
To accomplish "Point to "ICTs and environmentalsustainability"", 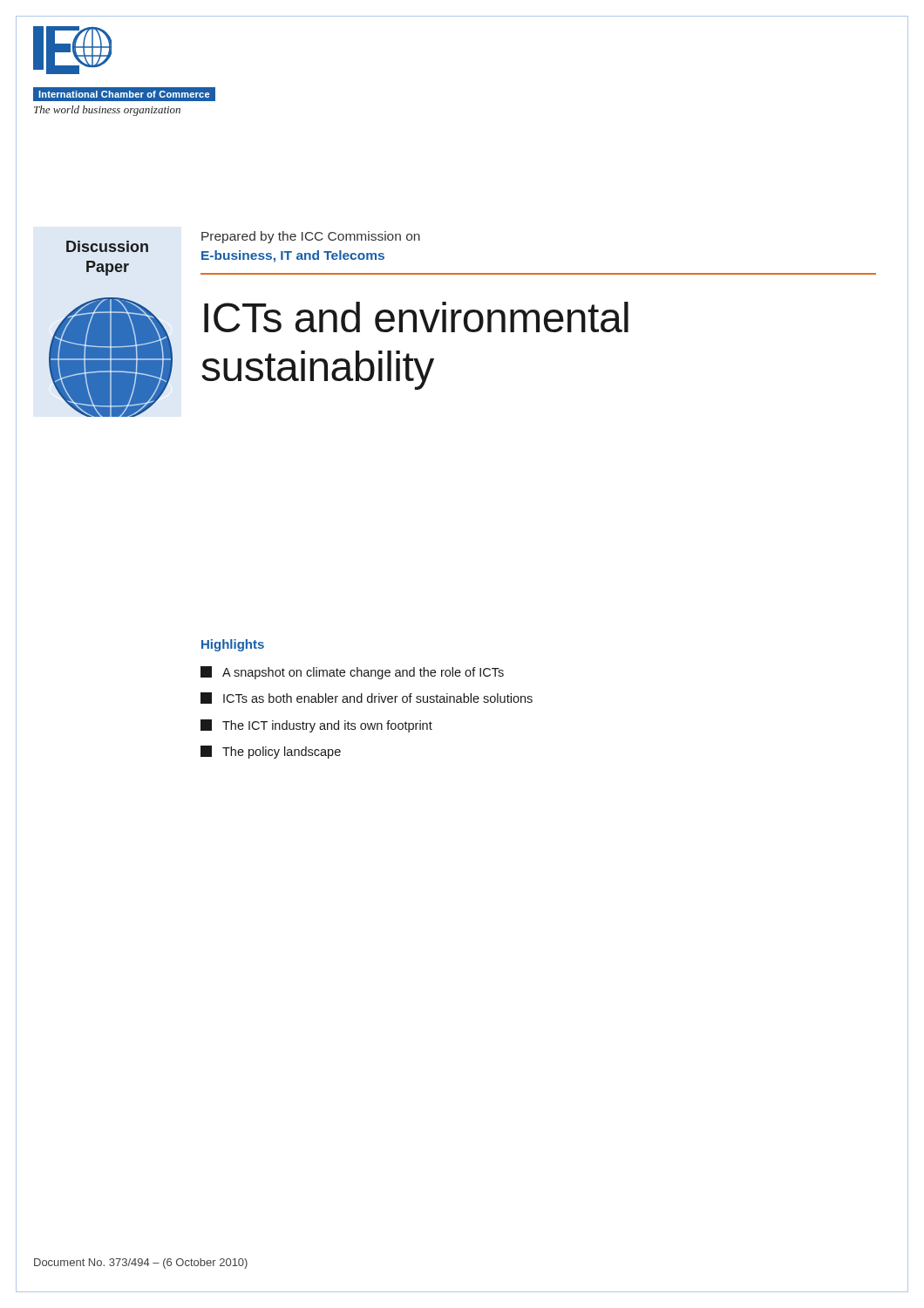I will tap(538, 342).
